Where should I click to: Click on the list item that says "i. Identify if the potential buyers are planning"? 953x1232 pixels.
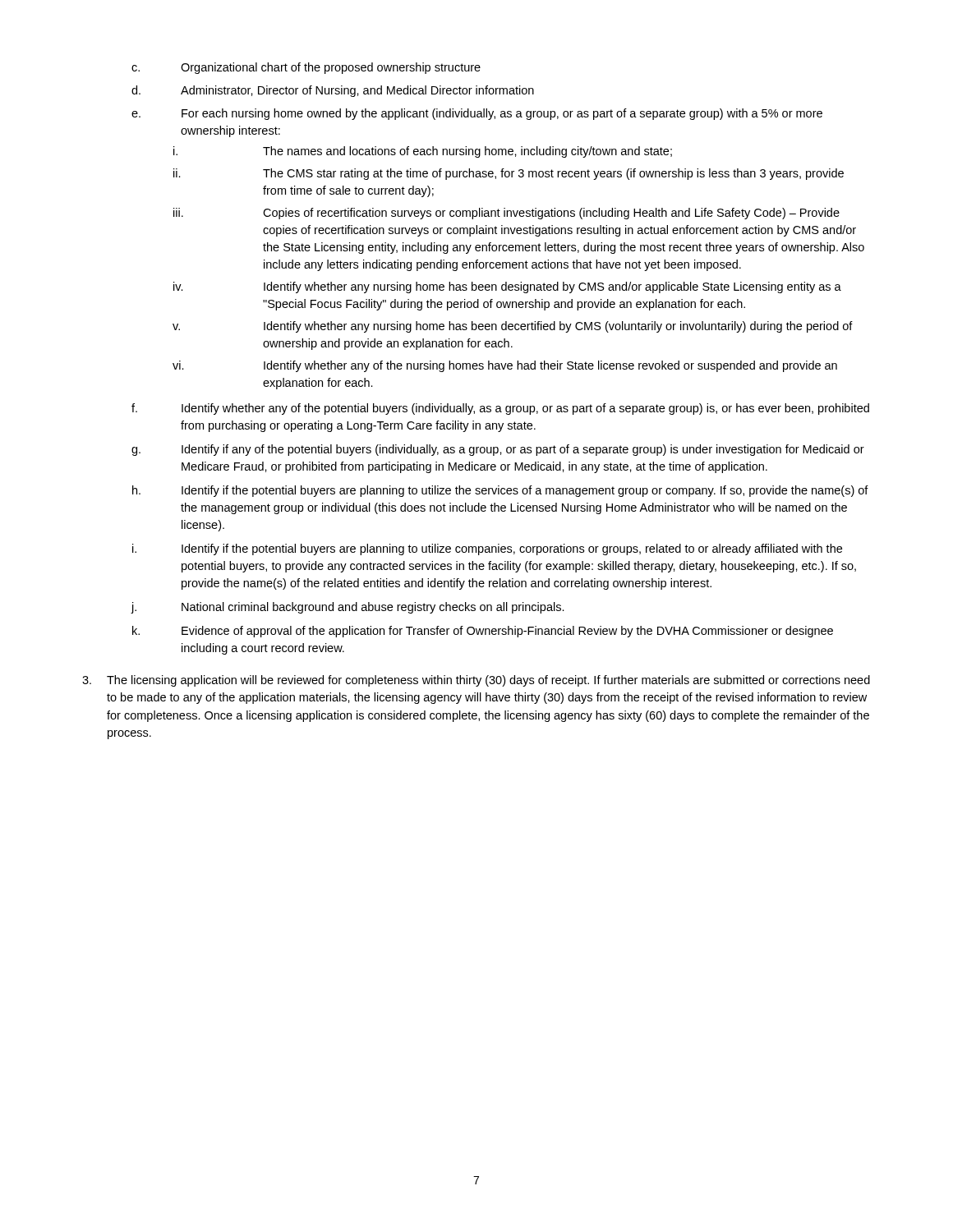pyautogui.click(x=476, y=567)
